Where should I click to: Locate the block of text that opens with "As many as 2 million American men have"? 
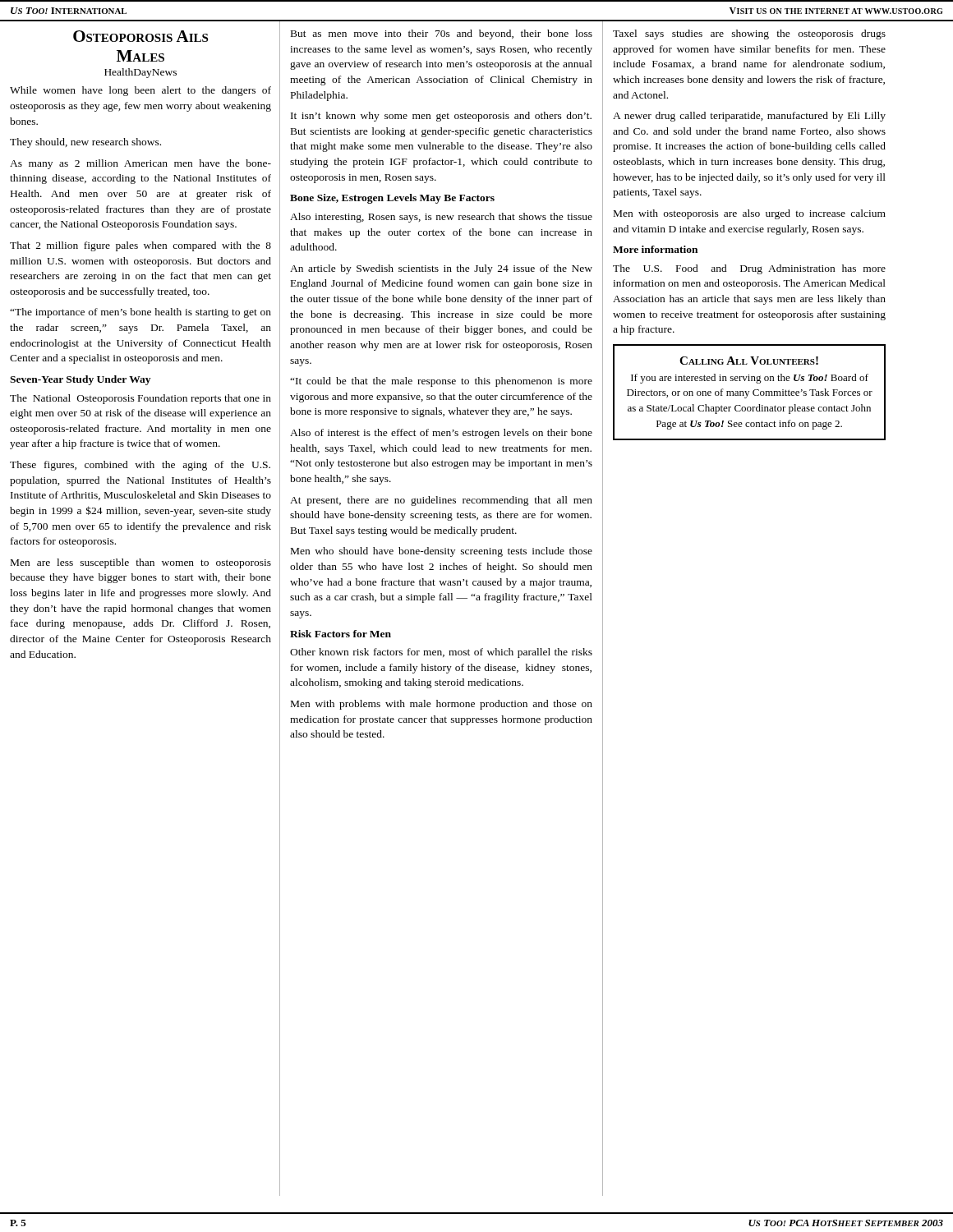(140, 194)
